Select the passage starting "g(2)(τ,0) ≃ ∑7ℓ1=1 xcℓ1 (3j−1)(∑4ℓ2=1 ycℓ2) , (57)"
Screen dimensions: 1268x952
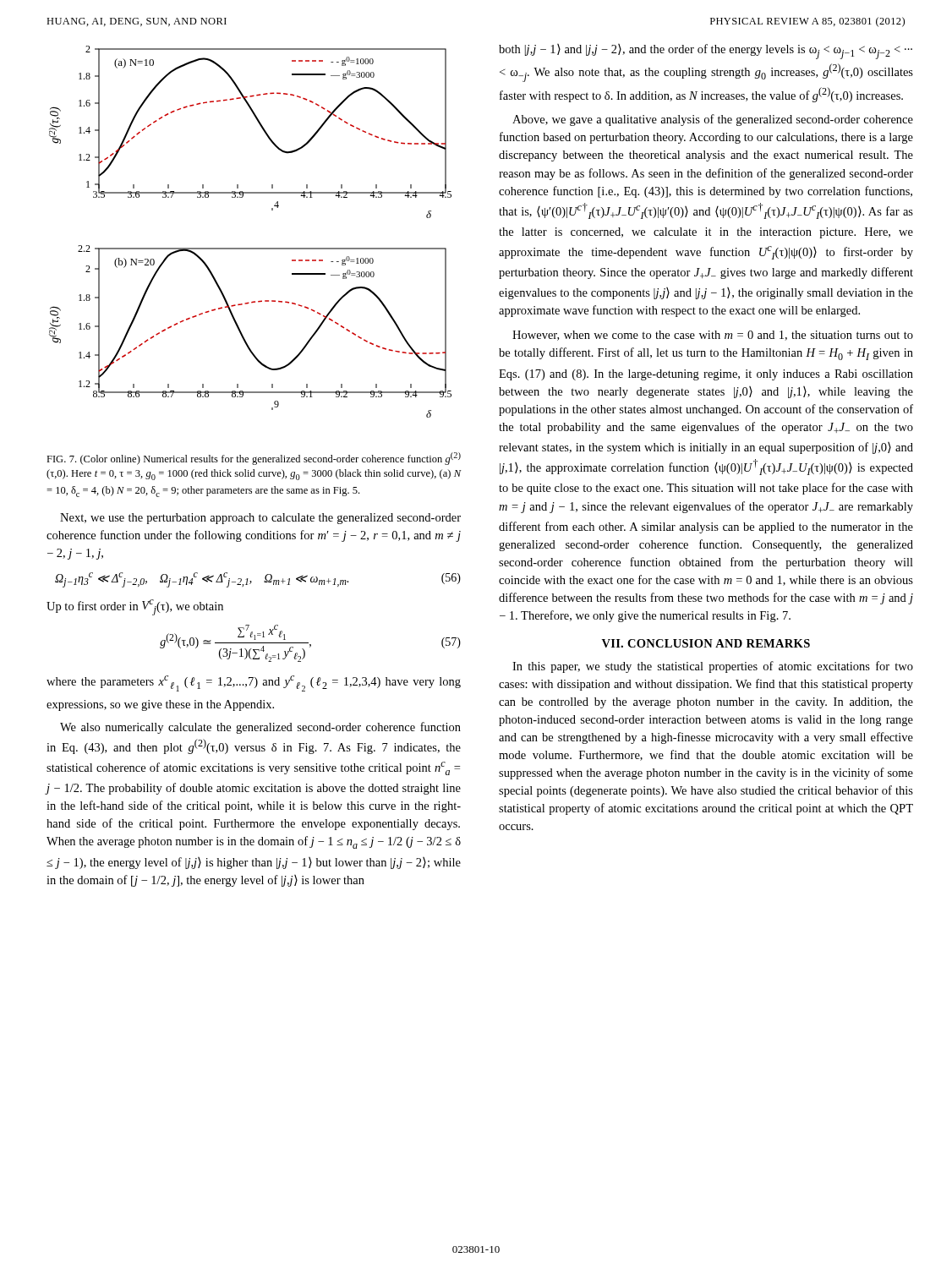(x=254, y=643)
